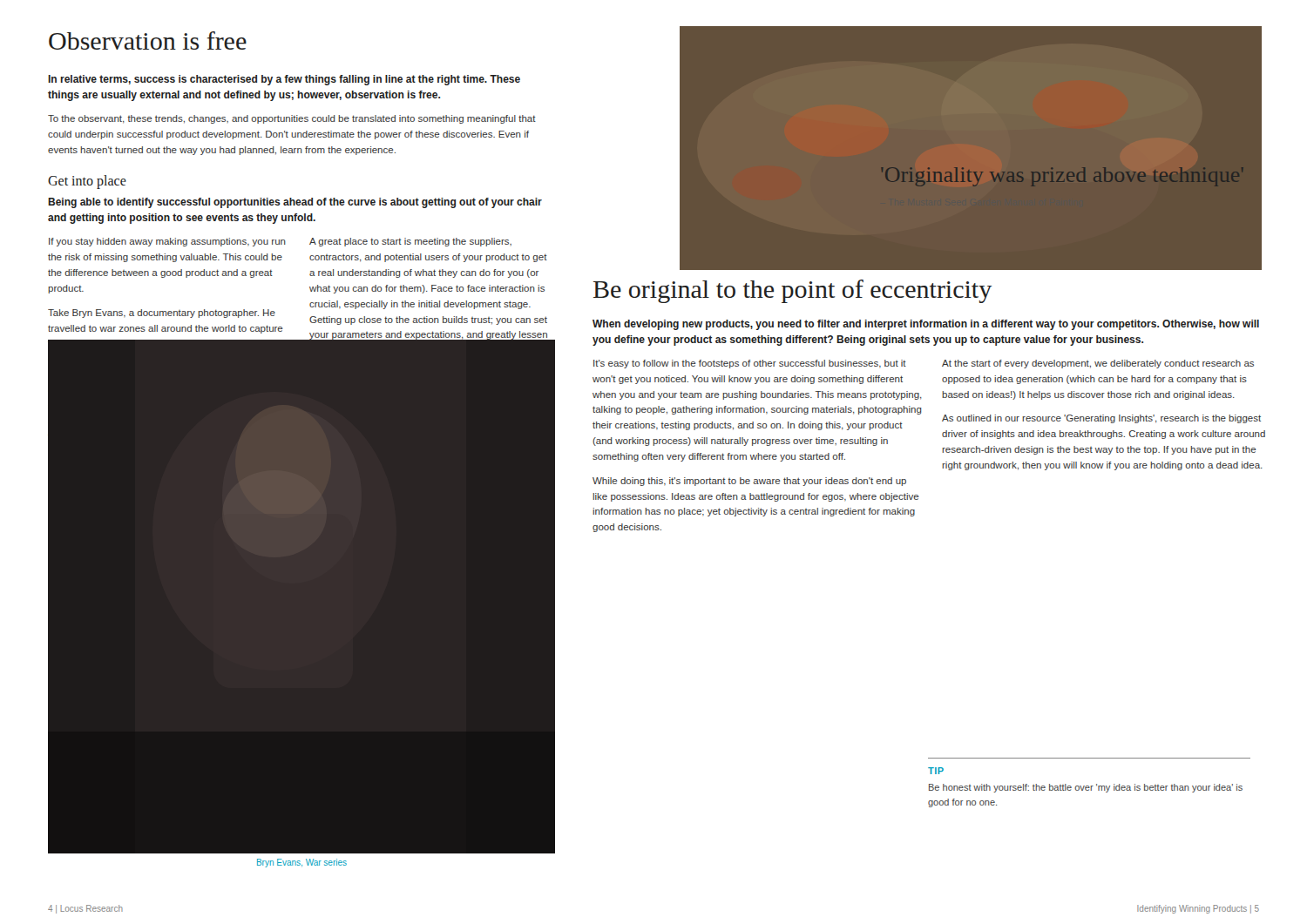Select the element starting "Get into place"
Screen dimensions: 924x1307
pos(87,182)
